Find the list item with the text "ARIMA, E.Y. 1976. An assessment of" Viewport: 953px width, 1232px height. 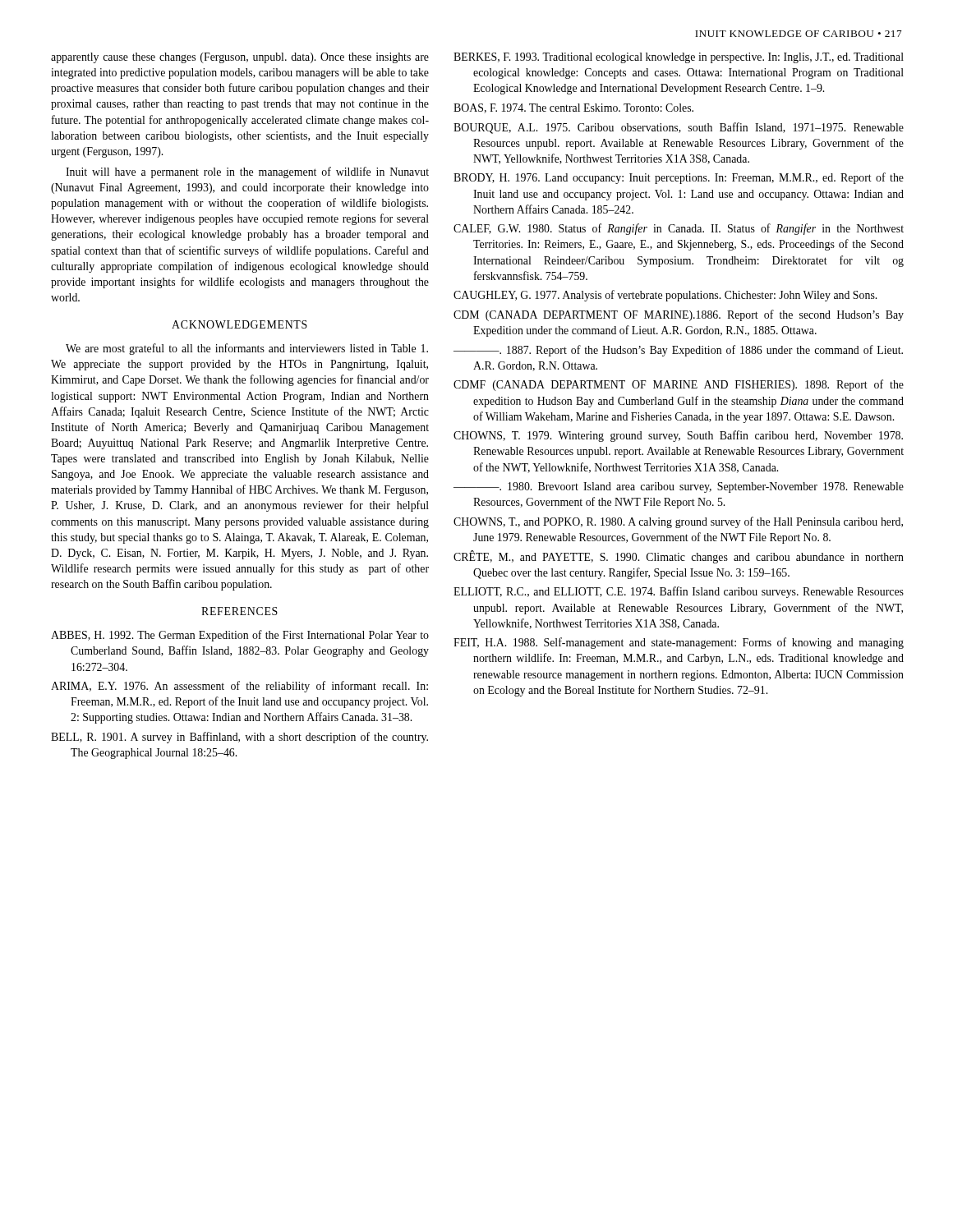240,702
